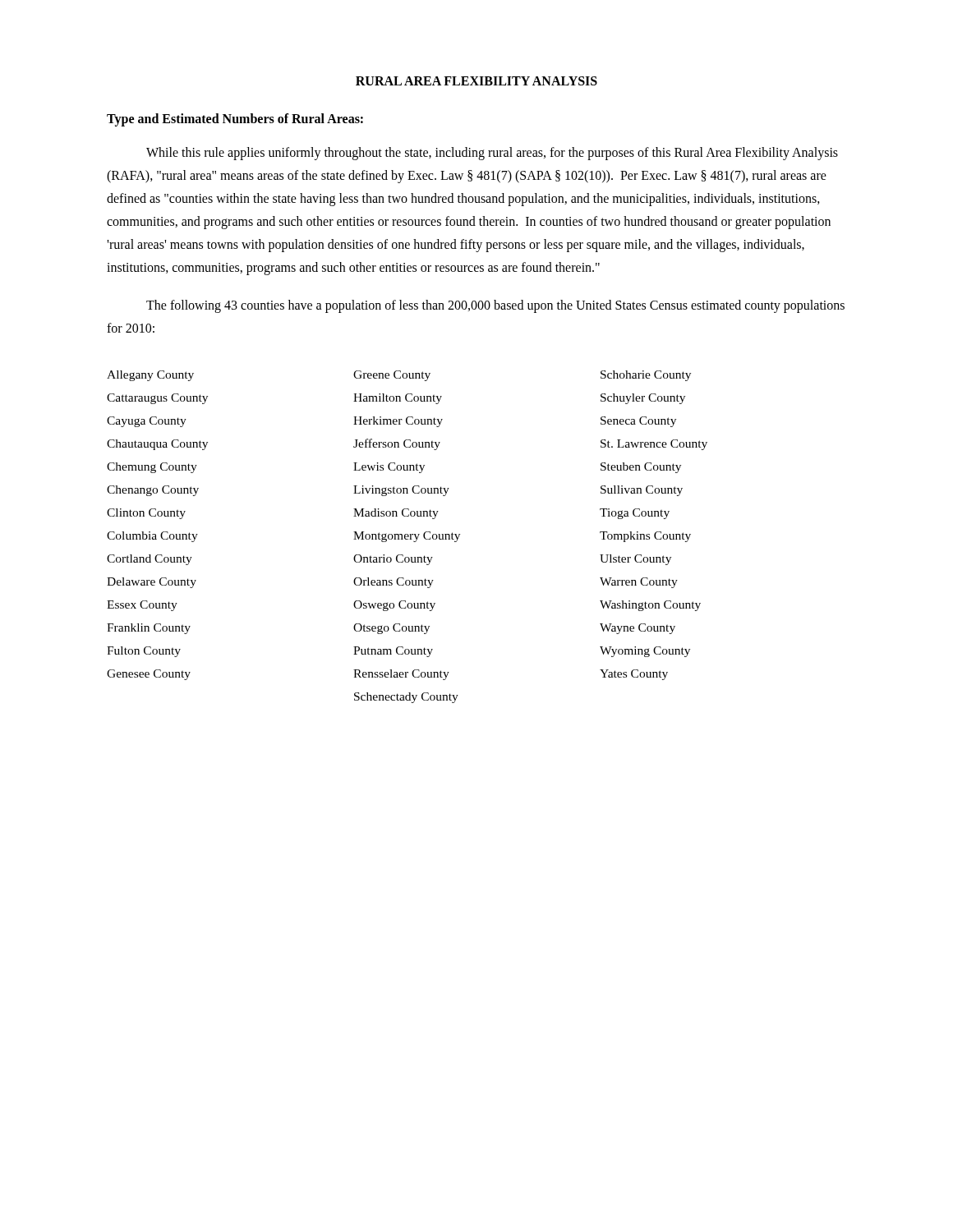953x1232 pixels.
Task: Click on the region starting "Jefferson County"
Action: point(397,443)
